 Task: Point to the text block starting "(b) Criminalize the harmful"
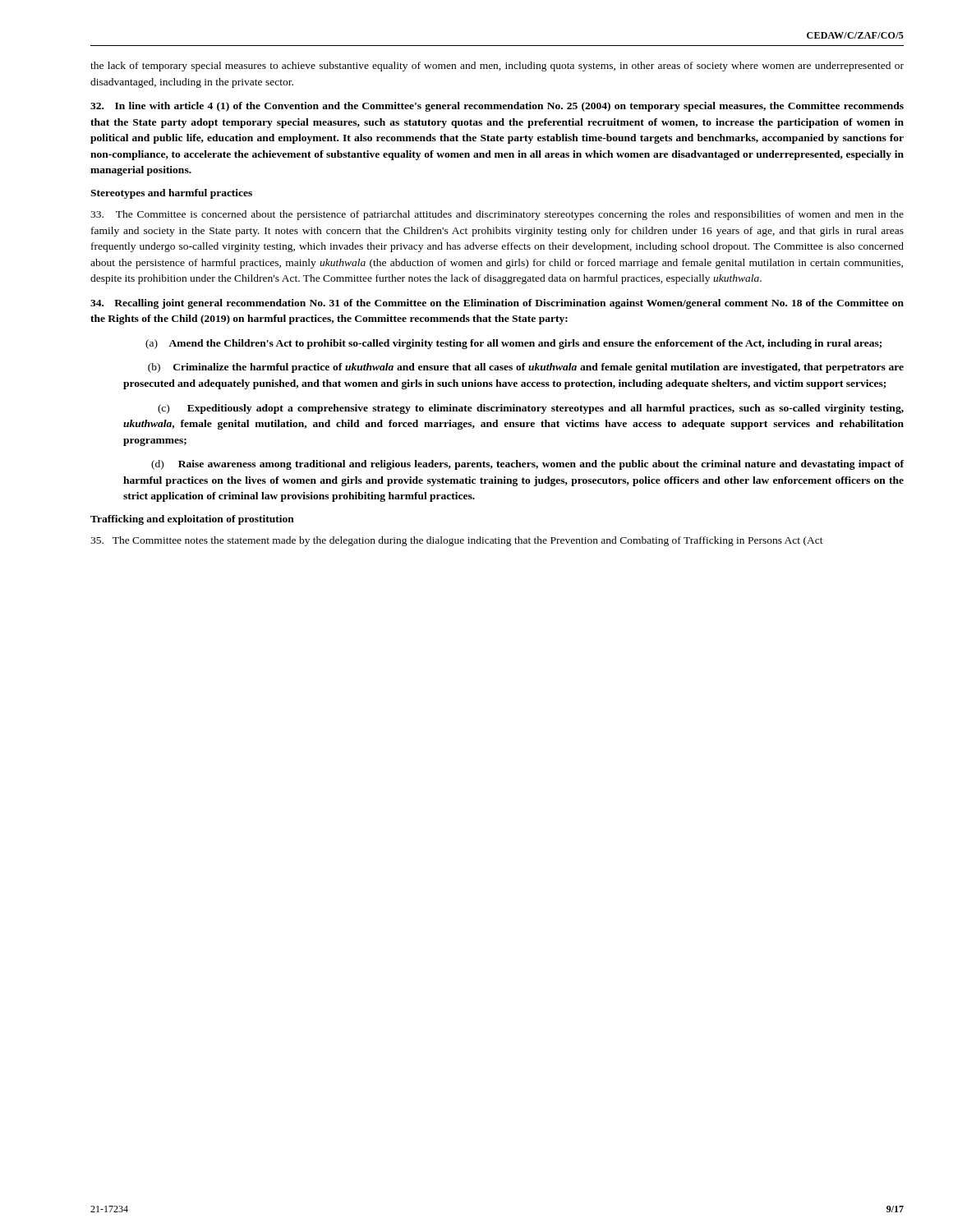[x=513, y=375]
